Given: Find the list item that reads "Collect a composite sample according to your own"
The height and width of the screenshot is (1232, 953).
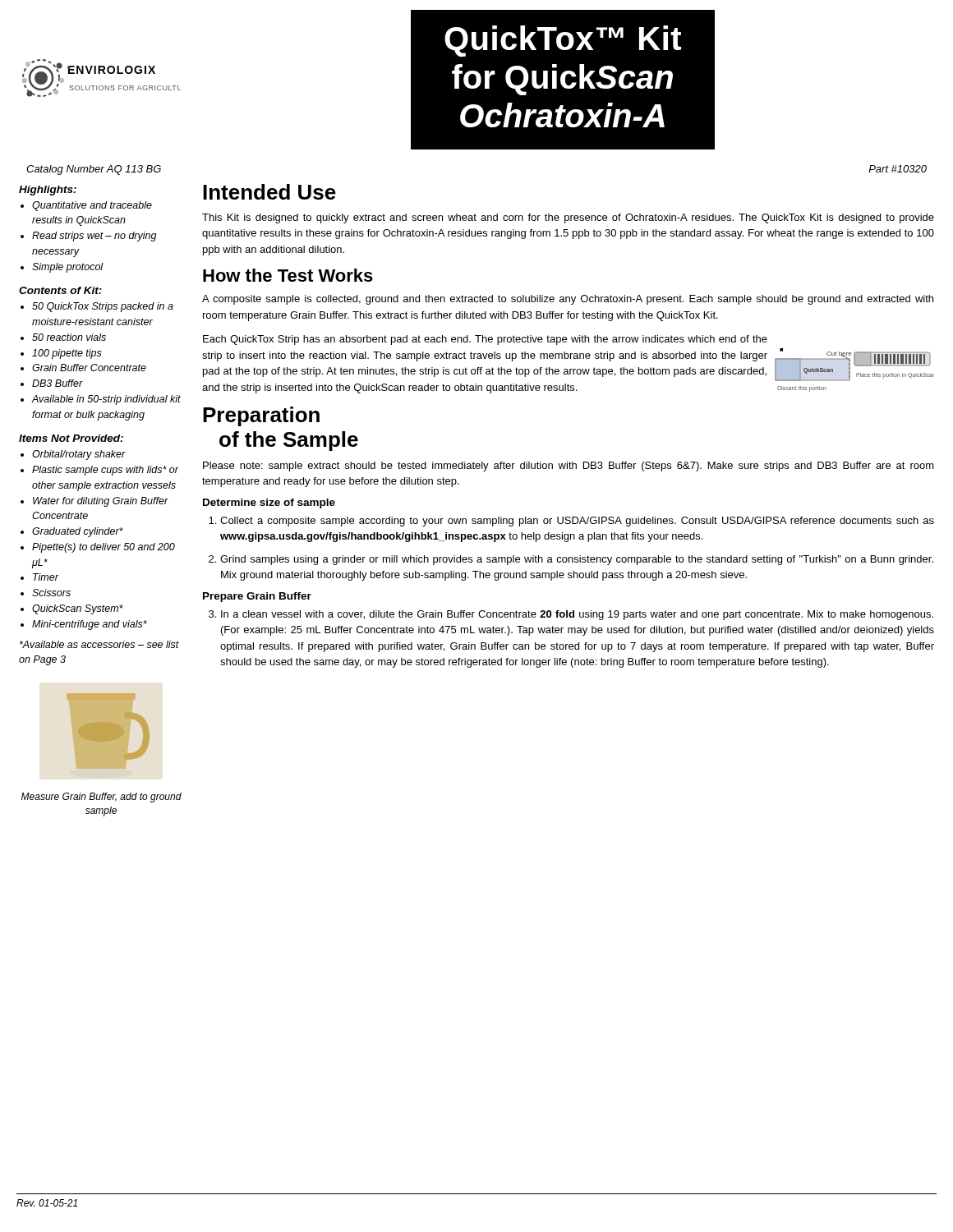Looking at the screenshot, I should [x=577, y=528].
